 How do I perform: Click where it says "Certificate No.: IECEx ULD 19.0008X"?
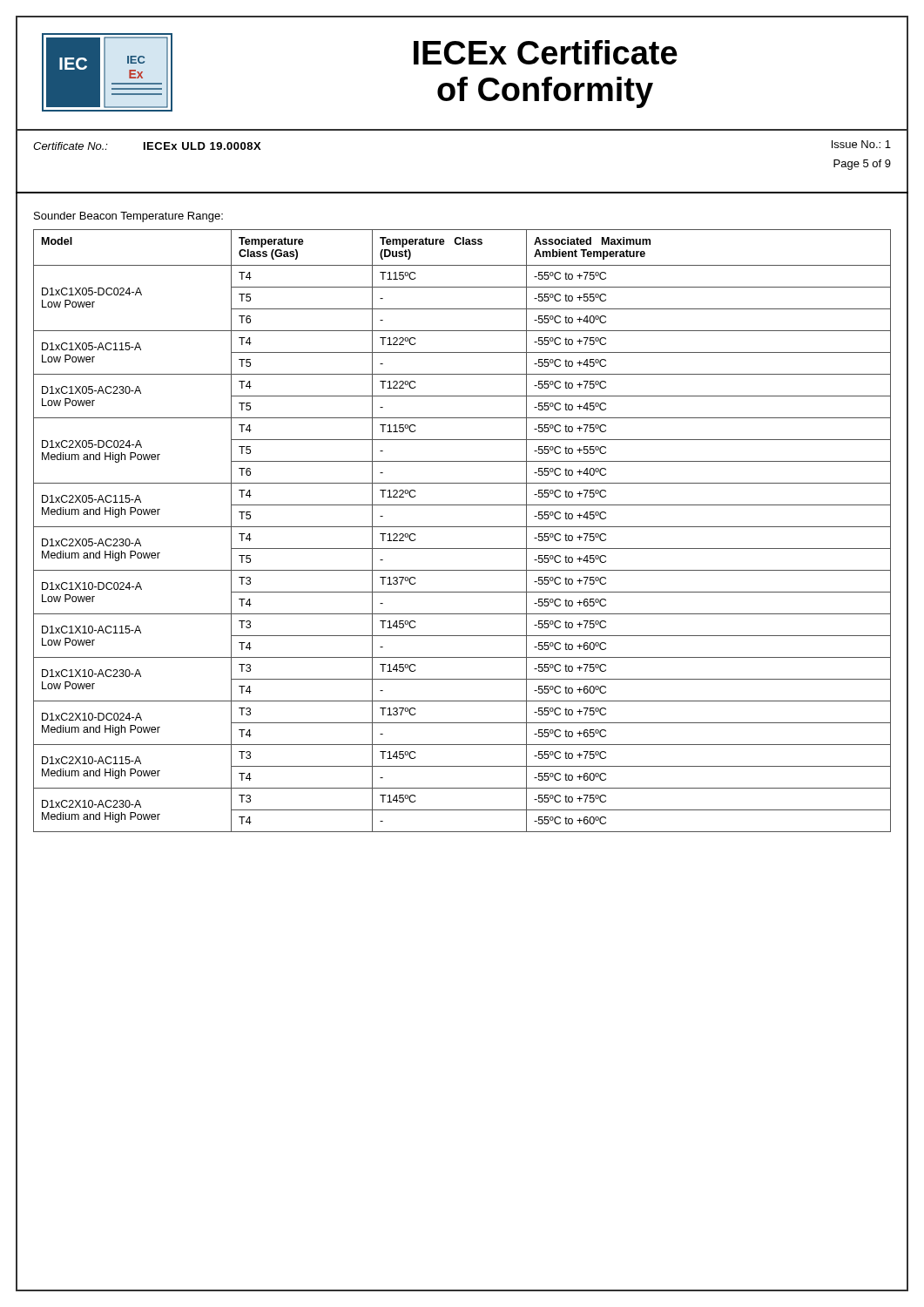tap(147, 146)
